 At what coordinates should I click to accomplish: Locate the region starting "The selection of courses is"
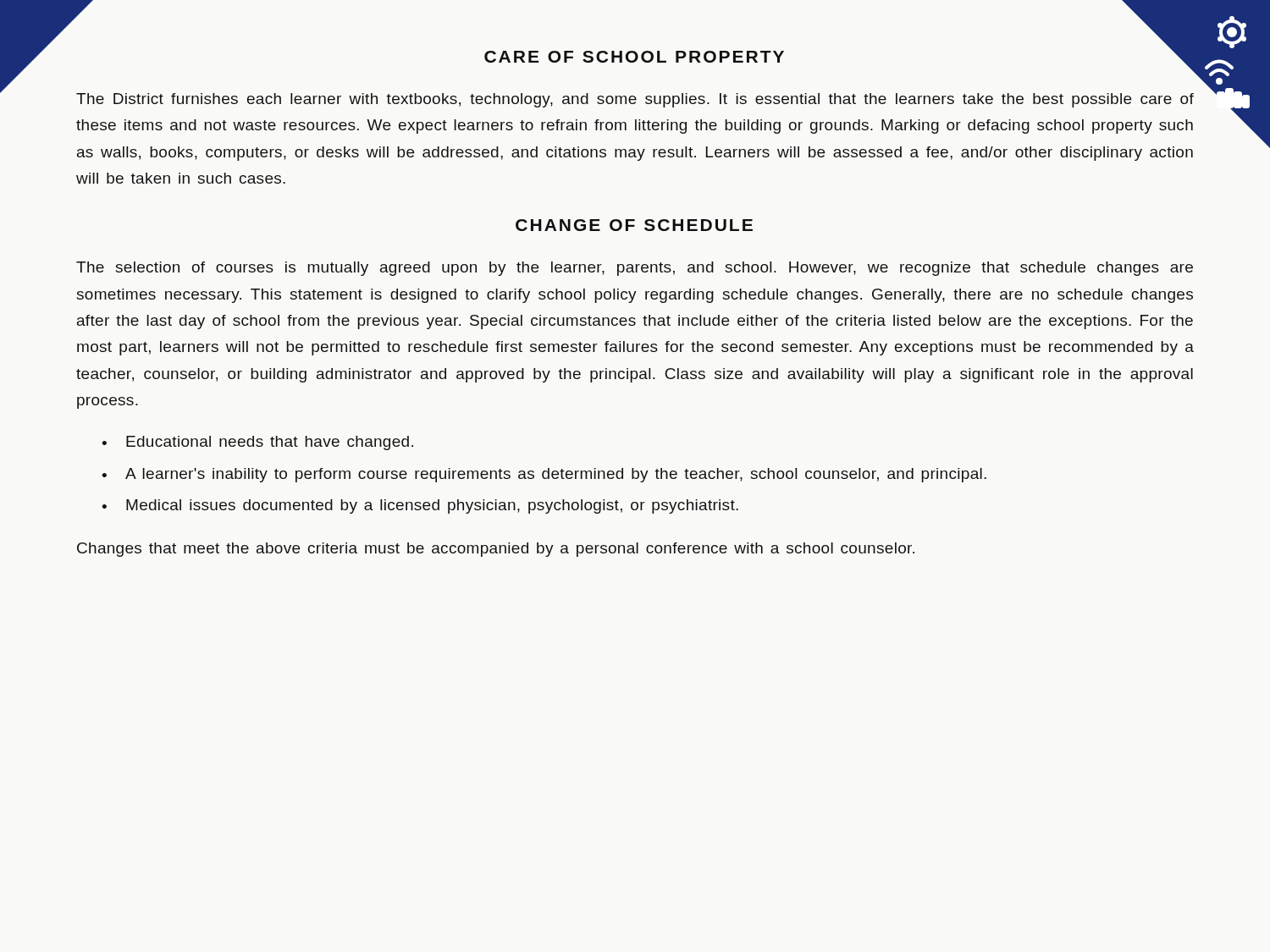coord(635,334)
